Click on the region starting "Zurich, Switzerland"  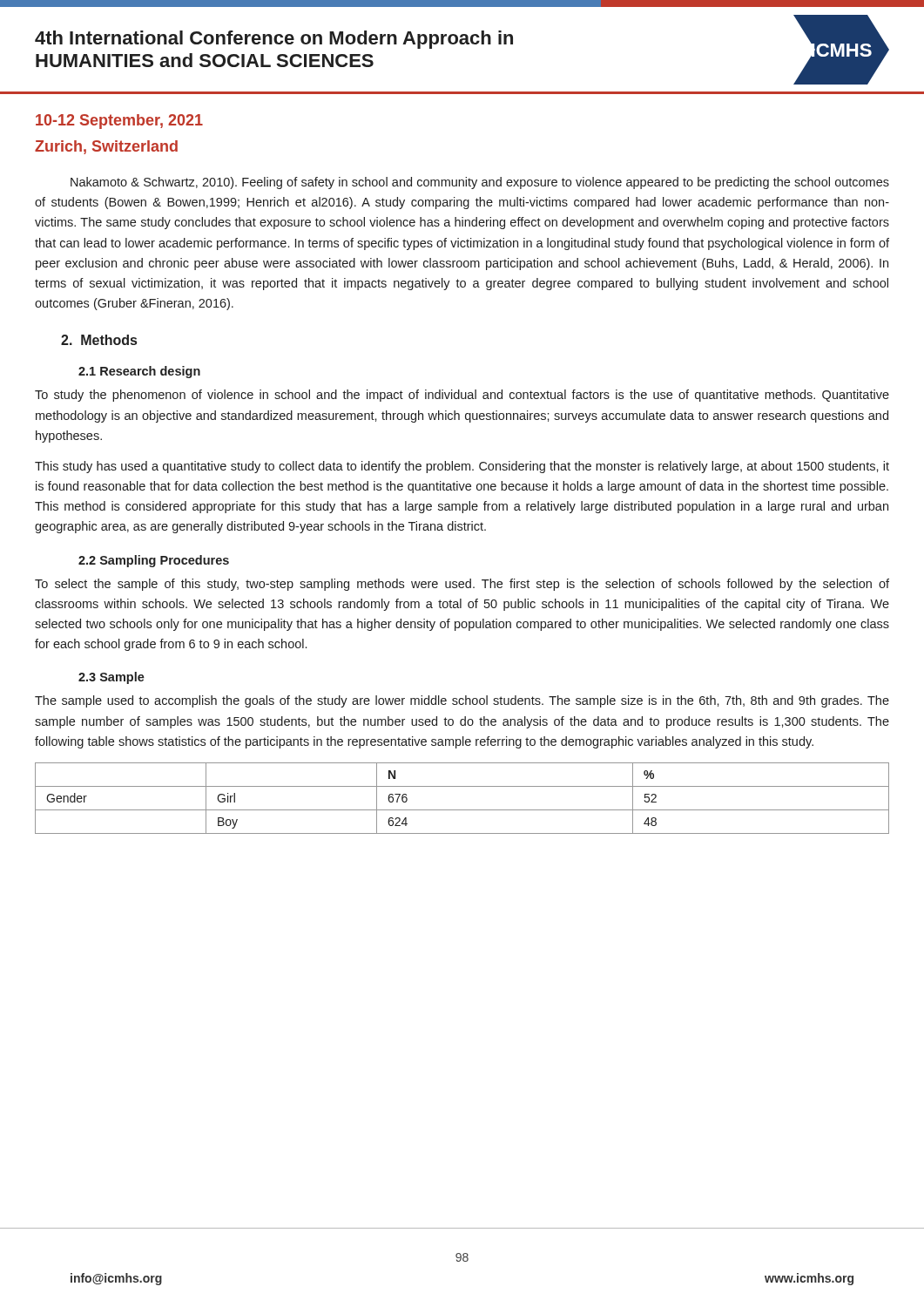(107, 146)
